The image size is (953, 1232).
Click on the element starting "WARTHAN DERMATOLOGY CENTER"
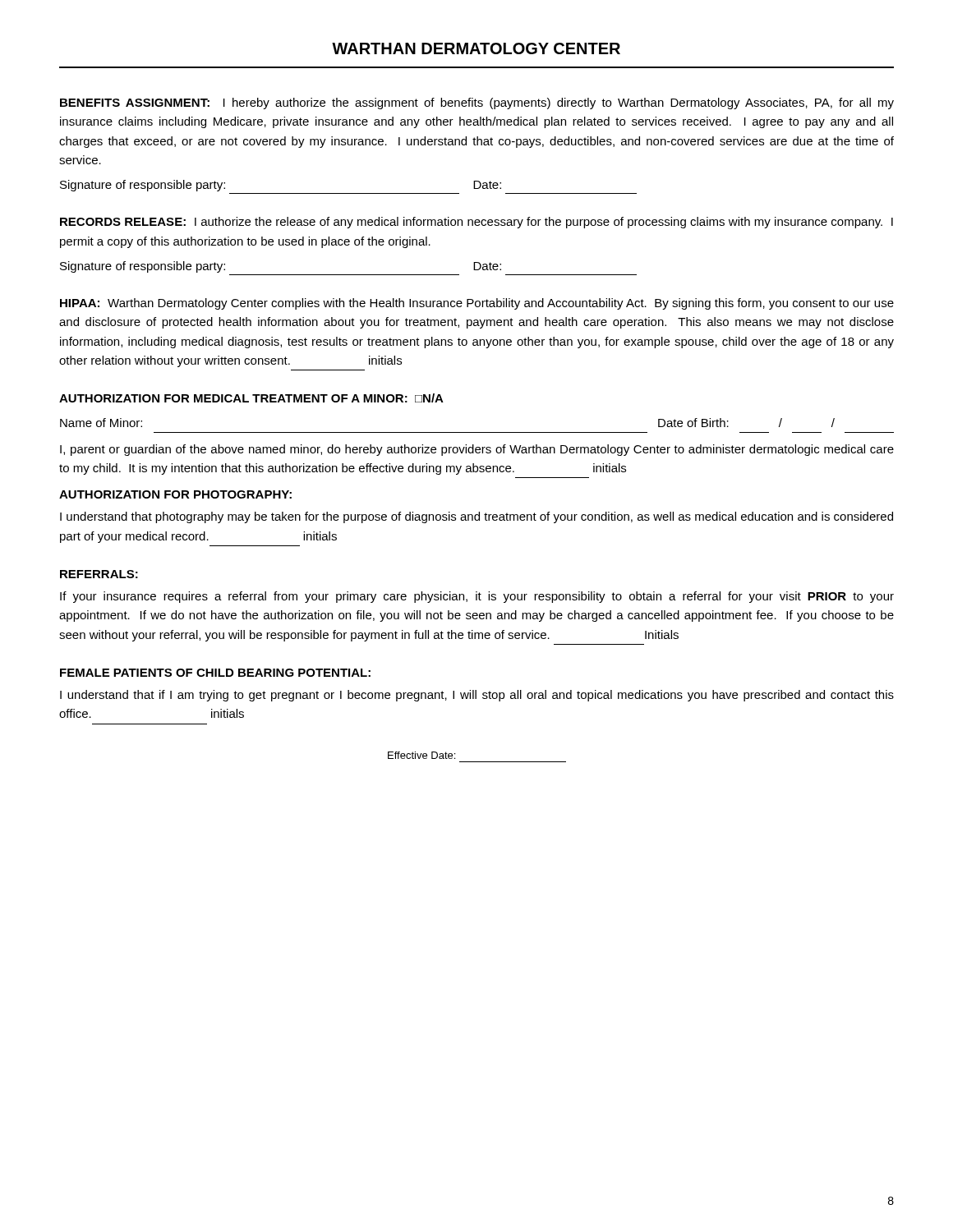pos(476,48)
